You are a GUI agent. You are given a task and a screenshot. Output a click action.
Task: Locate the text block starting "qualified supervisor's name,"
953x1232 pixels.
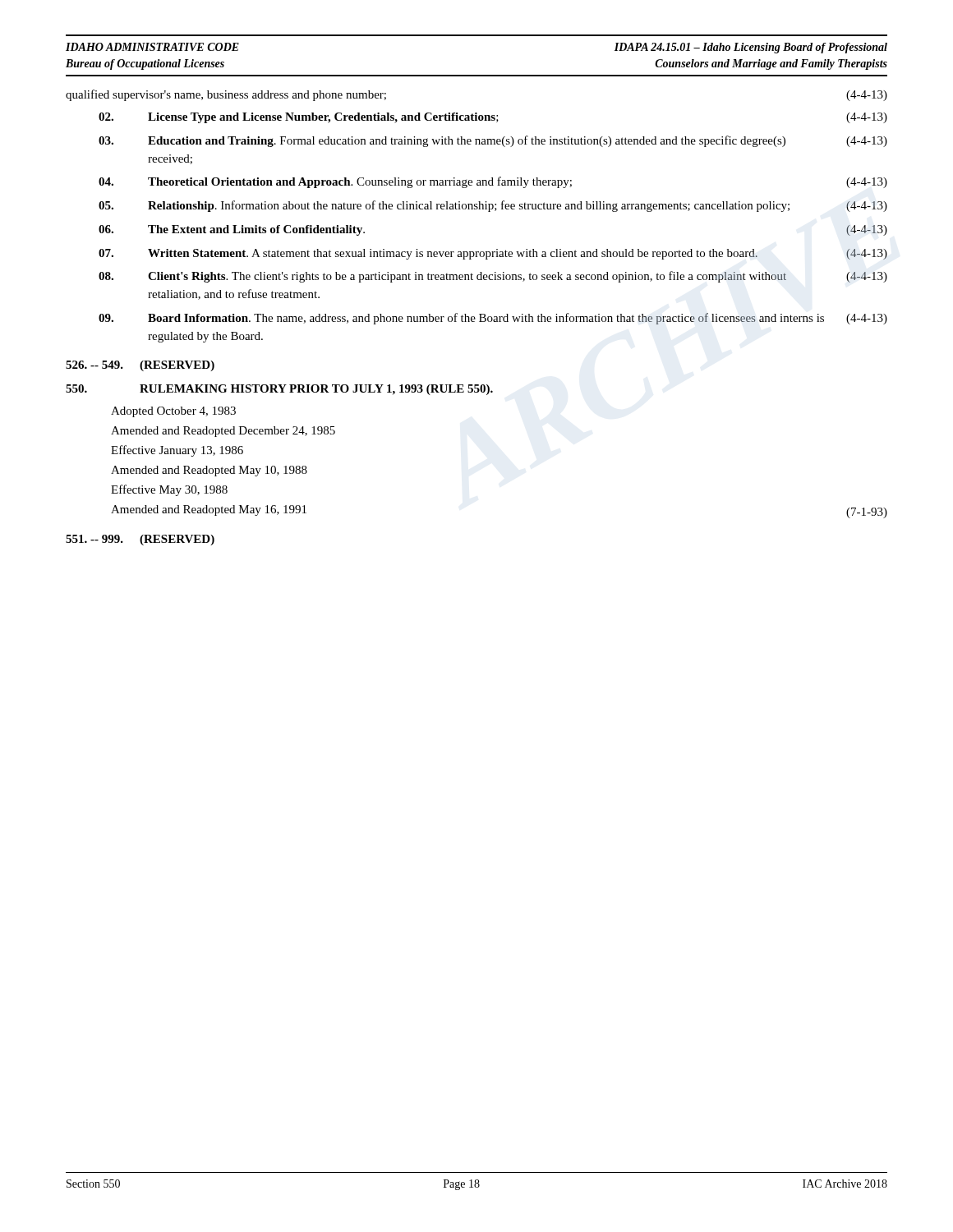click(x=229, y=95)
